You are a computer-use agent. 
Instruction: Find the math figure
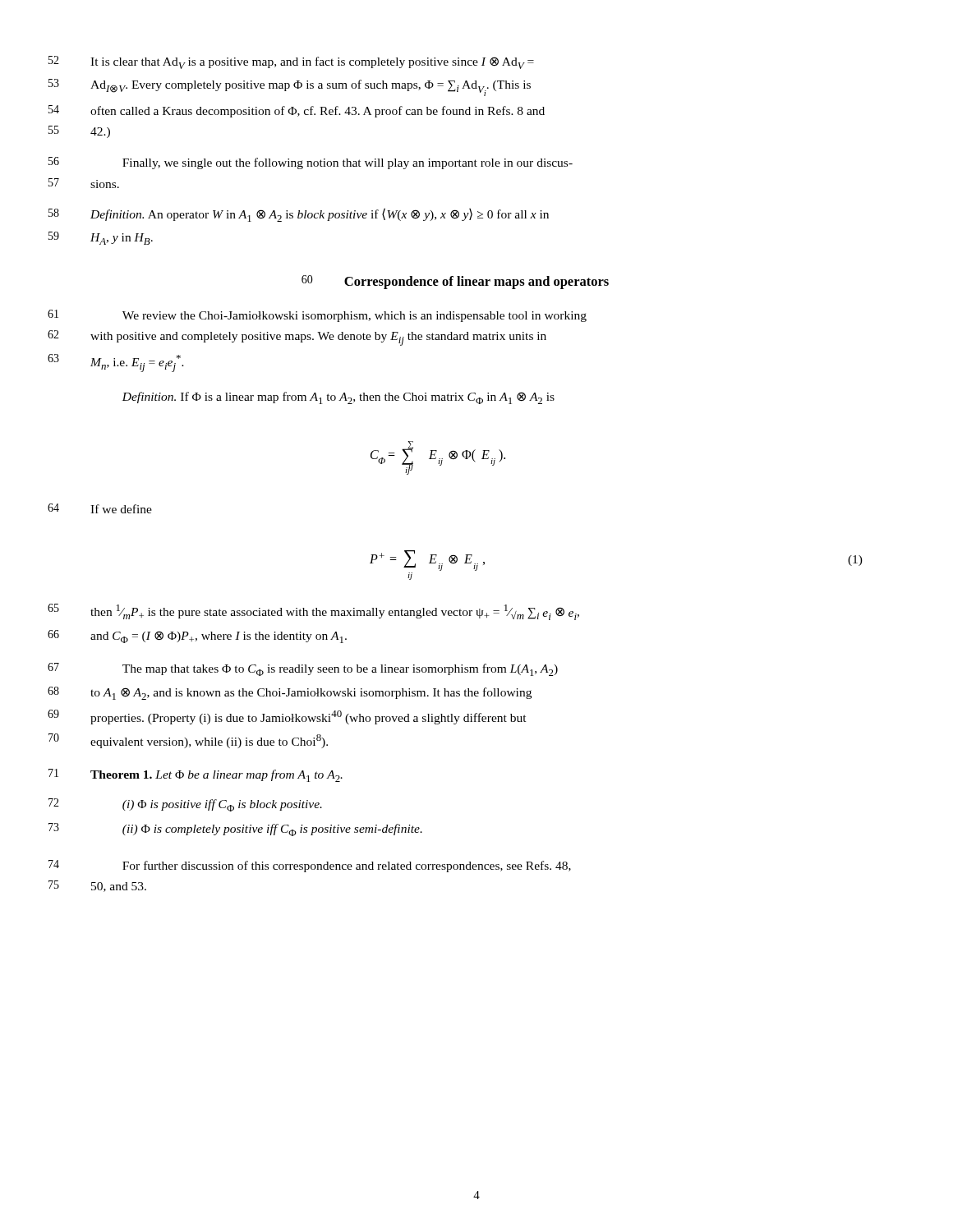coord(476,454)
